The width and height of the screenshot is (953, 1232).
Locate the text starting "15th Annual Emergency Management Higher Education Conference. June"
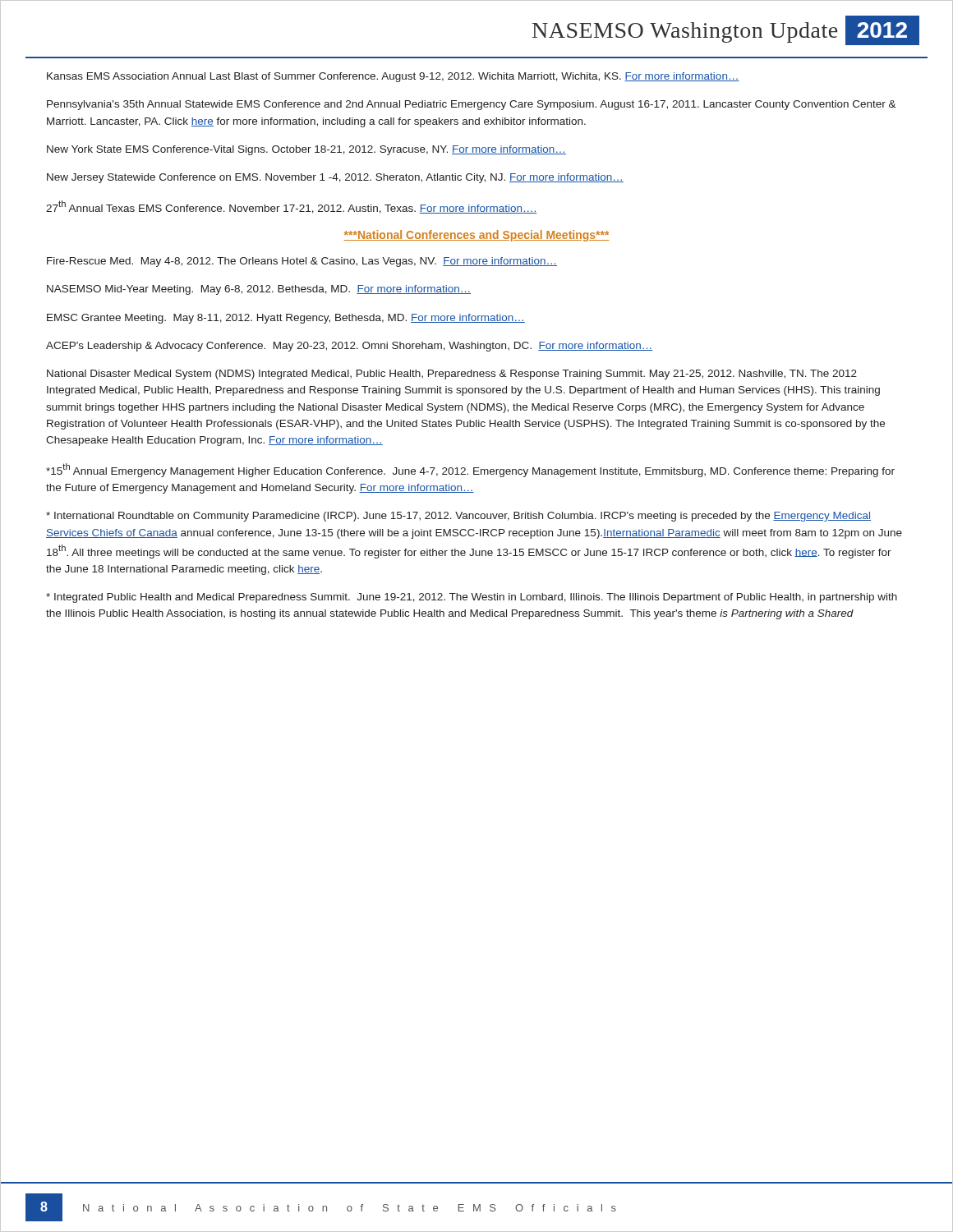click(470, 478)
